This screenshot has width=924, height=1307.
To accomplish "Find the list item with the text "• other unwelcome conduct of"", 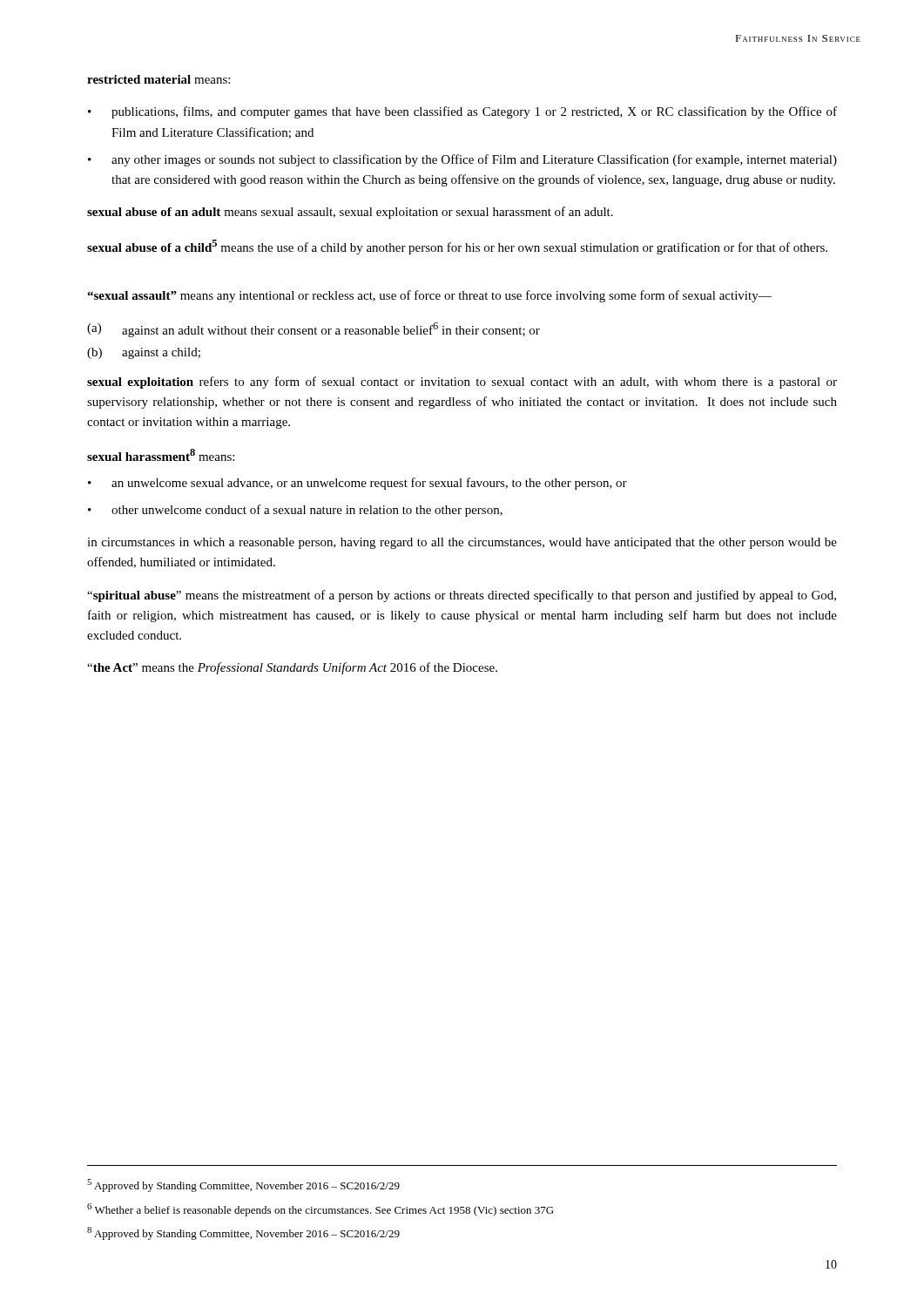I will [462, 510].
